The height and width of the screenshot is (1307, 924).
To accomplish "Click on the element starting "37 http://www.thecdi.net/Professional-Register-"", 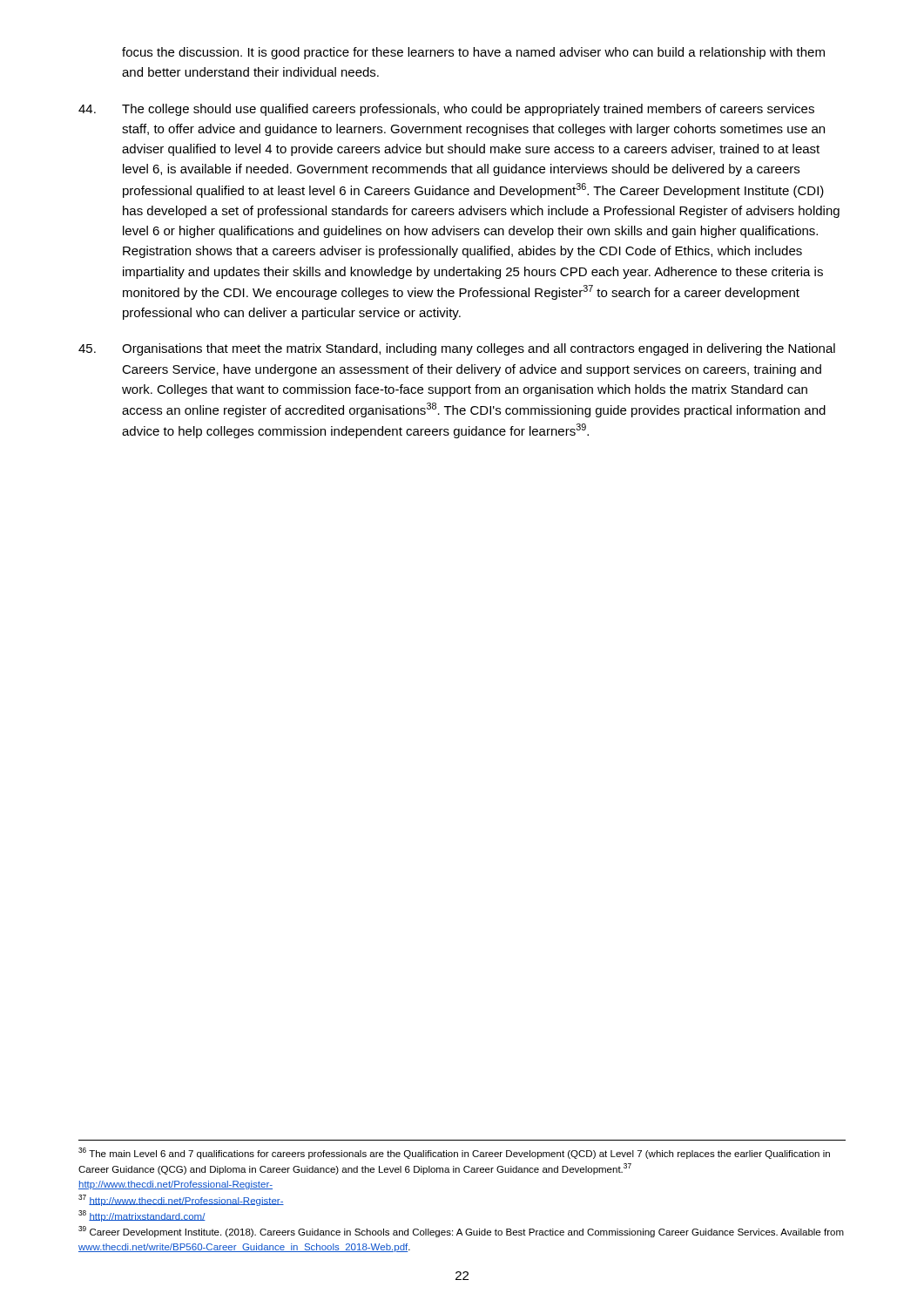I will click(181, 1199).
